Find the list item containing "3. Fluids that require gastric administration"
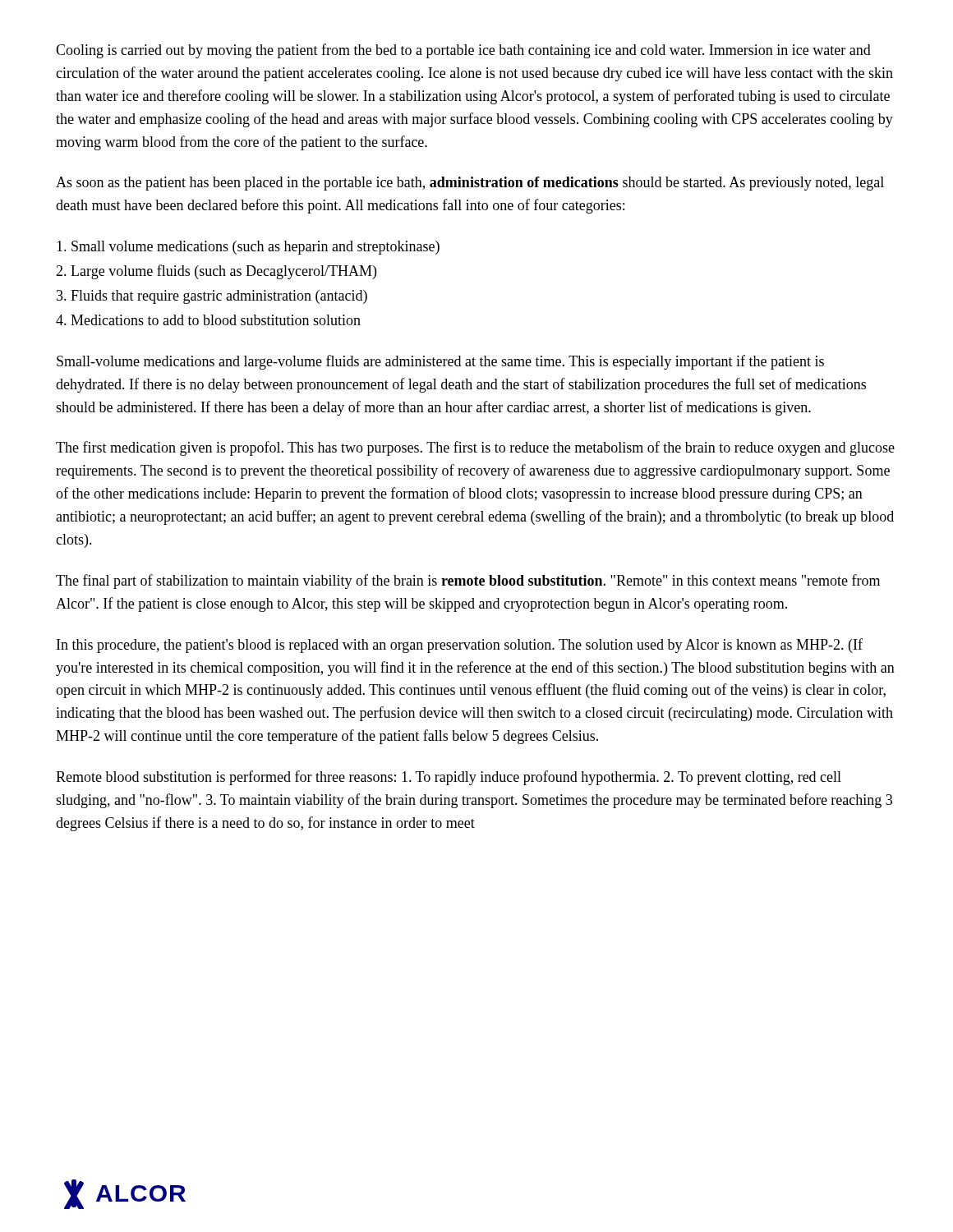Viewport: 953px width, 1232px height. [212, 296]
